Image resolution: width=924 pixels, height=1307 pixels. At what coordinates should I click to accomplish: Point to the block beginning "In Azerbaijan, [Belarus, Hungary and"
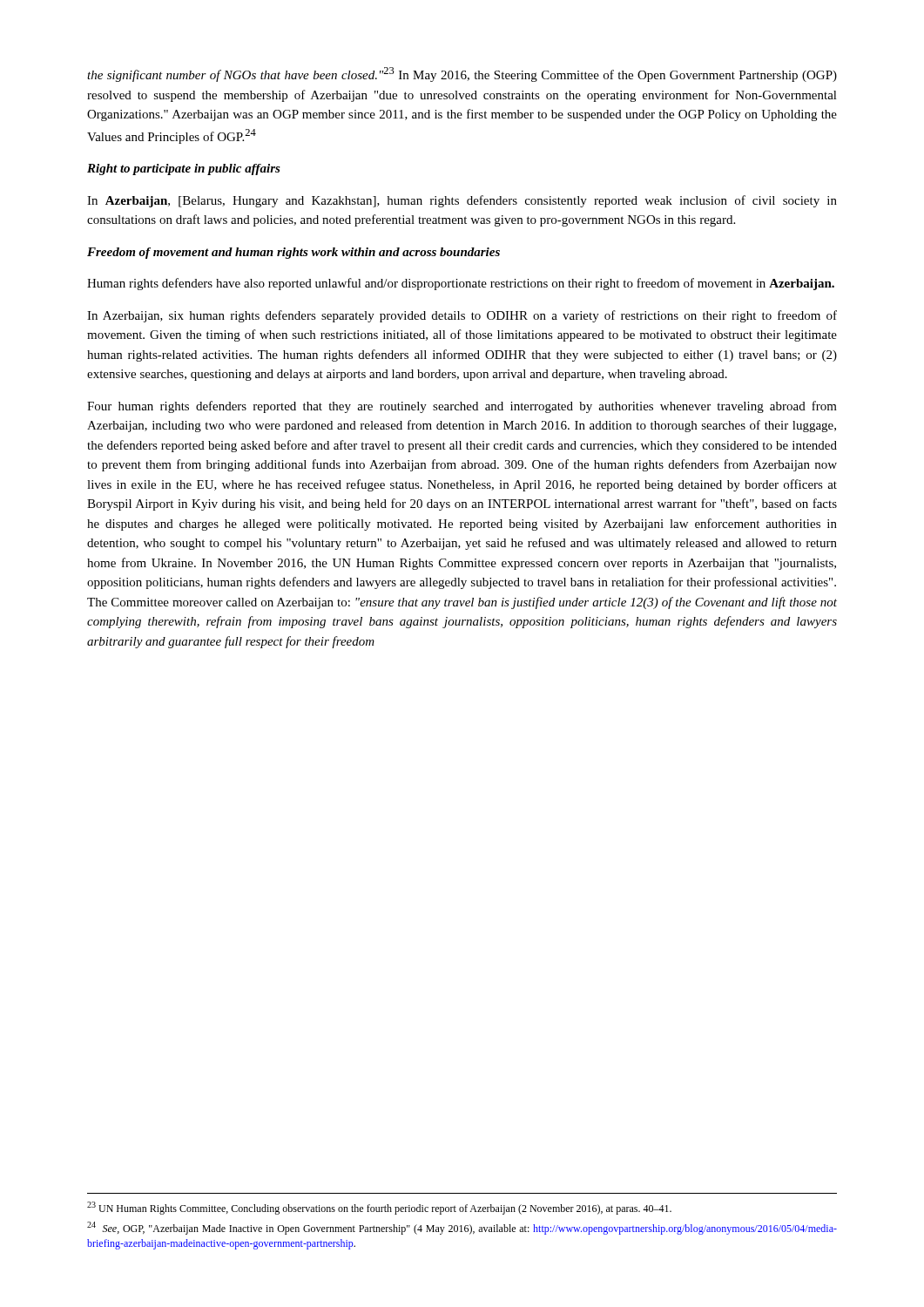tap(462, 210)
